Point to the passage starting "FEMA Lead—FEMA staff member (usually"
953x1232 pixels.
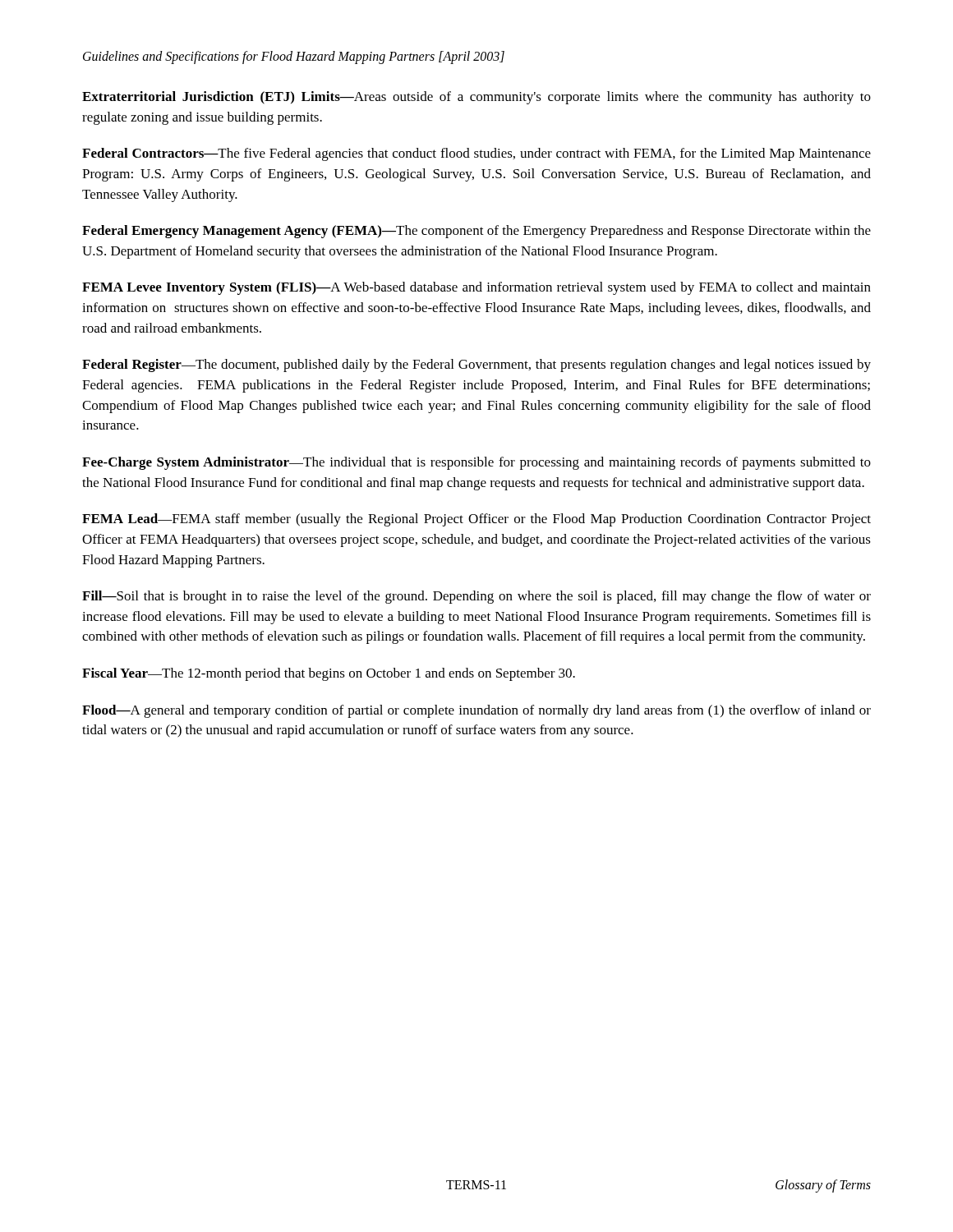[x=476, y=539]
